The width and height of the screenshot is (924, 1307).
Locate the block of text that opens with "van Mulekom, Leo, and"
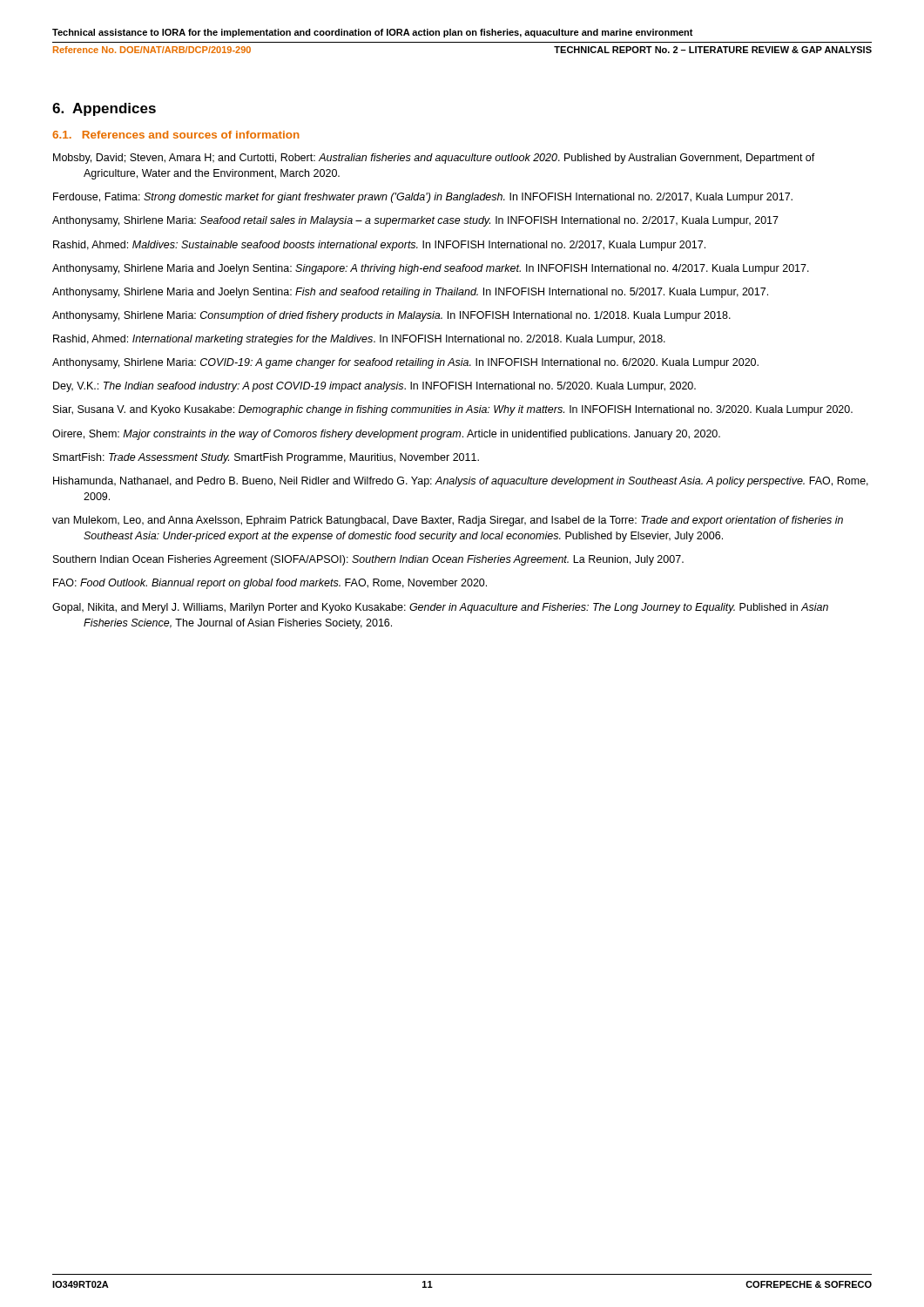448,528
